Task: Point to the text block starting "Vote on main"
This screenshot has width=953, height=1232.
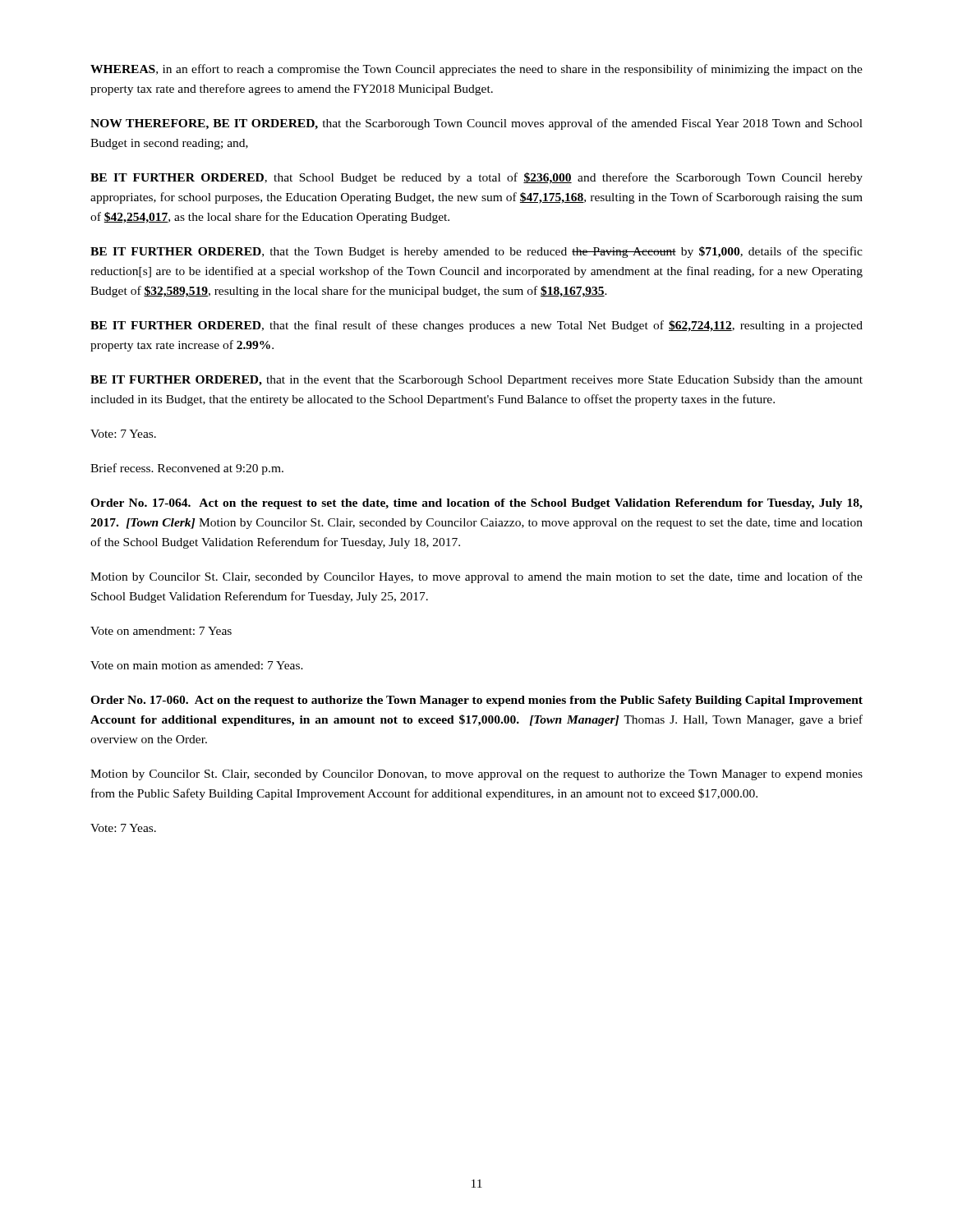Action: pos(197,665)
